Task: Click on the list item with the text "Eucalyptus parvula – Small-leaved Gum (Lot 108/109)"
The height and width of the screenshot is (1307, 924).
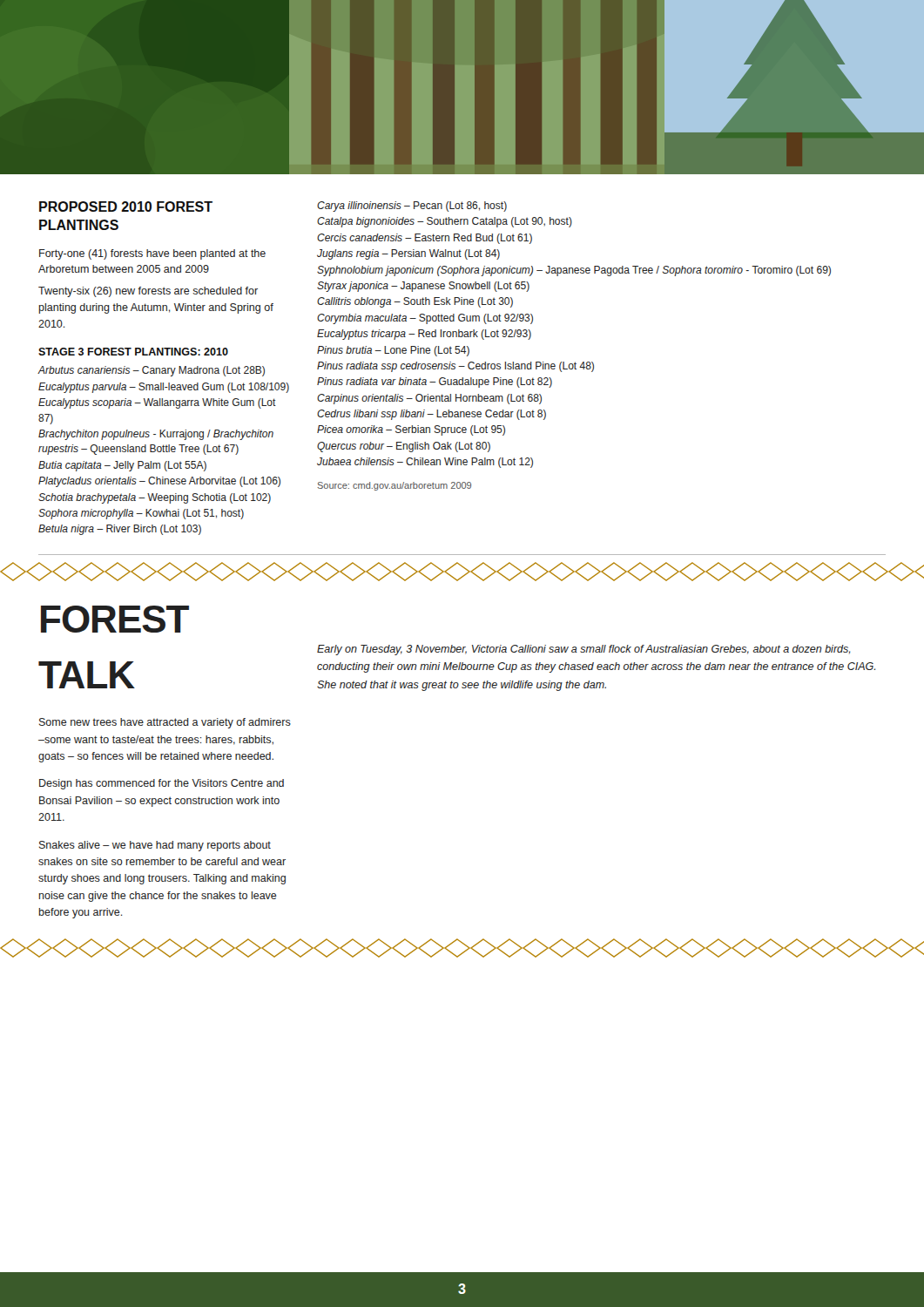Action: click(164, 387)
